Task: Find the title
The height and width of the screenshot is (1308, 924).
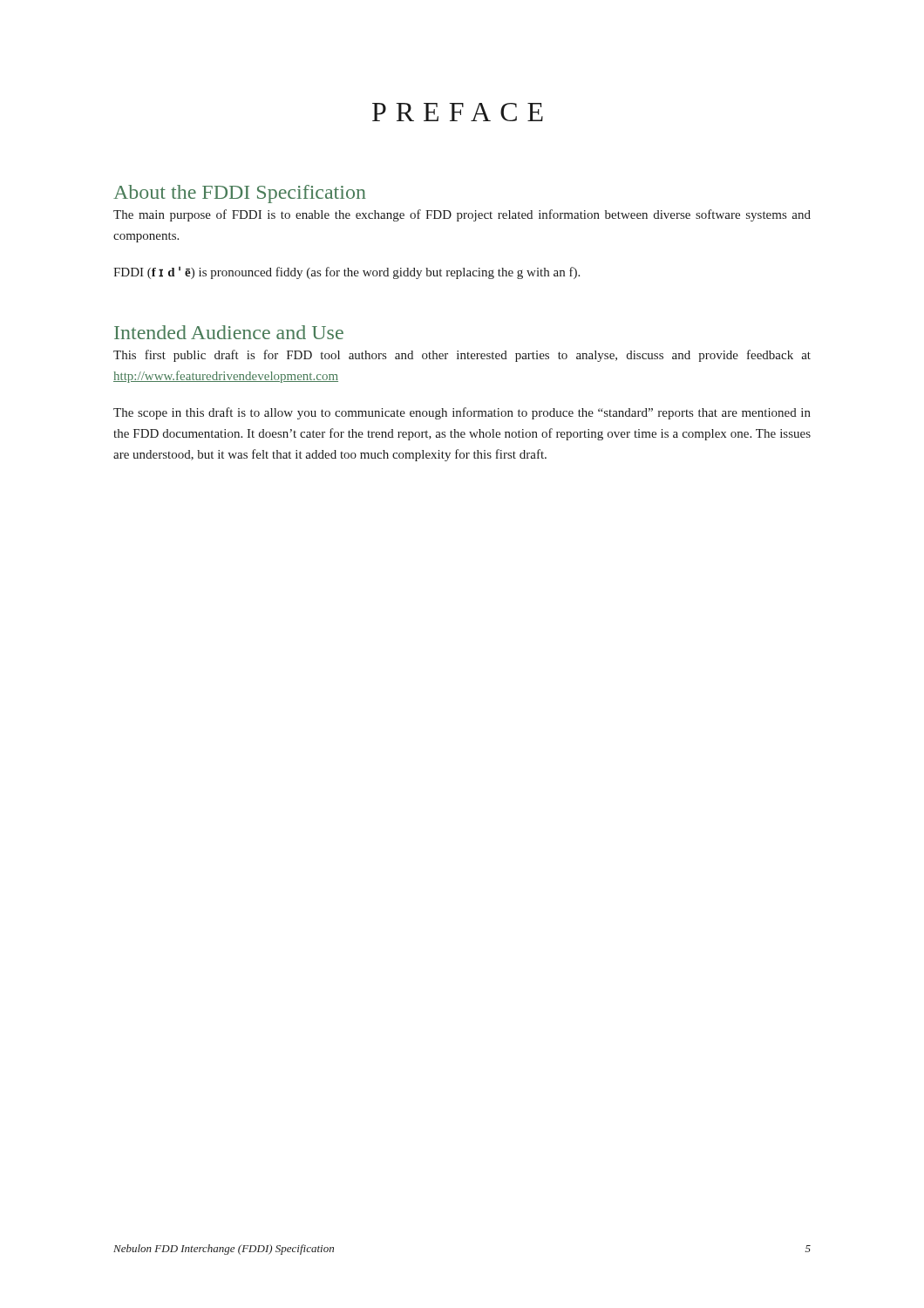Action: pos(462,112)
